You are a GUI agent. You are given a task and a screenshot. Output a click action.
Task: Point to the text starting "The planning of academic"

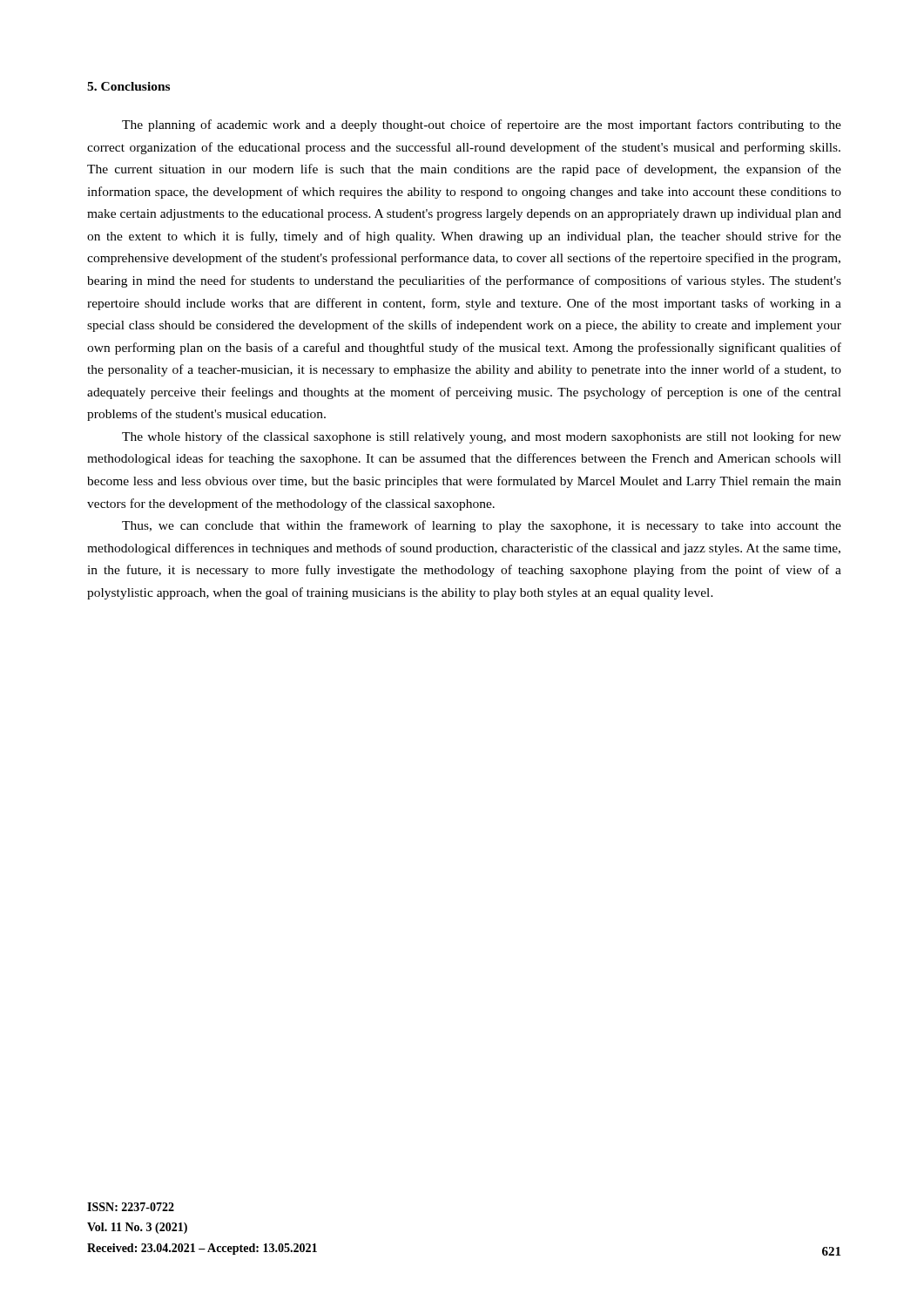pos(464,269)
